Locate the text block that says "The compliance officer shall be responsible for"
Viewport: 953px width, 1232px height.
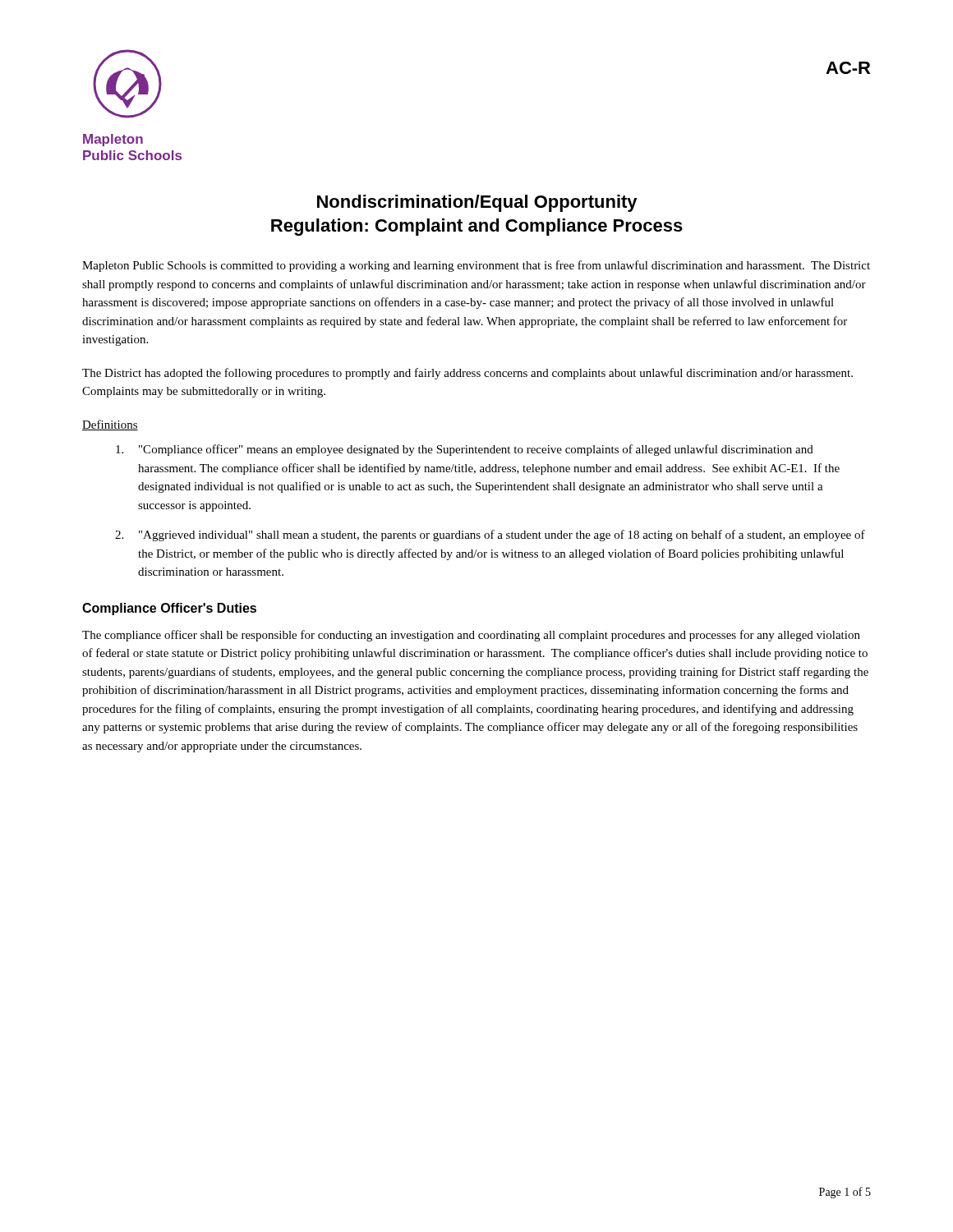click(x=475, y=690)
